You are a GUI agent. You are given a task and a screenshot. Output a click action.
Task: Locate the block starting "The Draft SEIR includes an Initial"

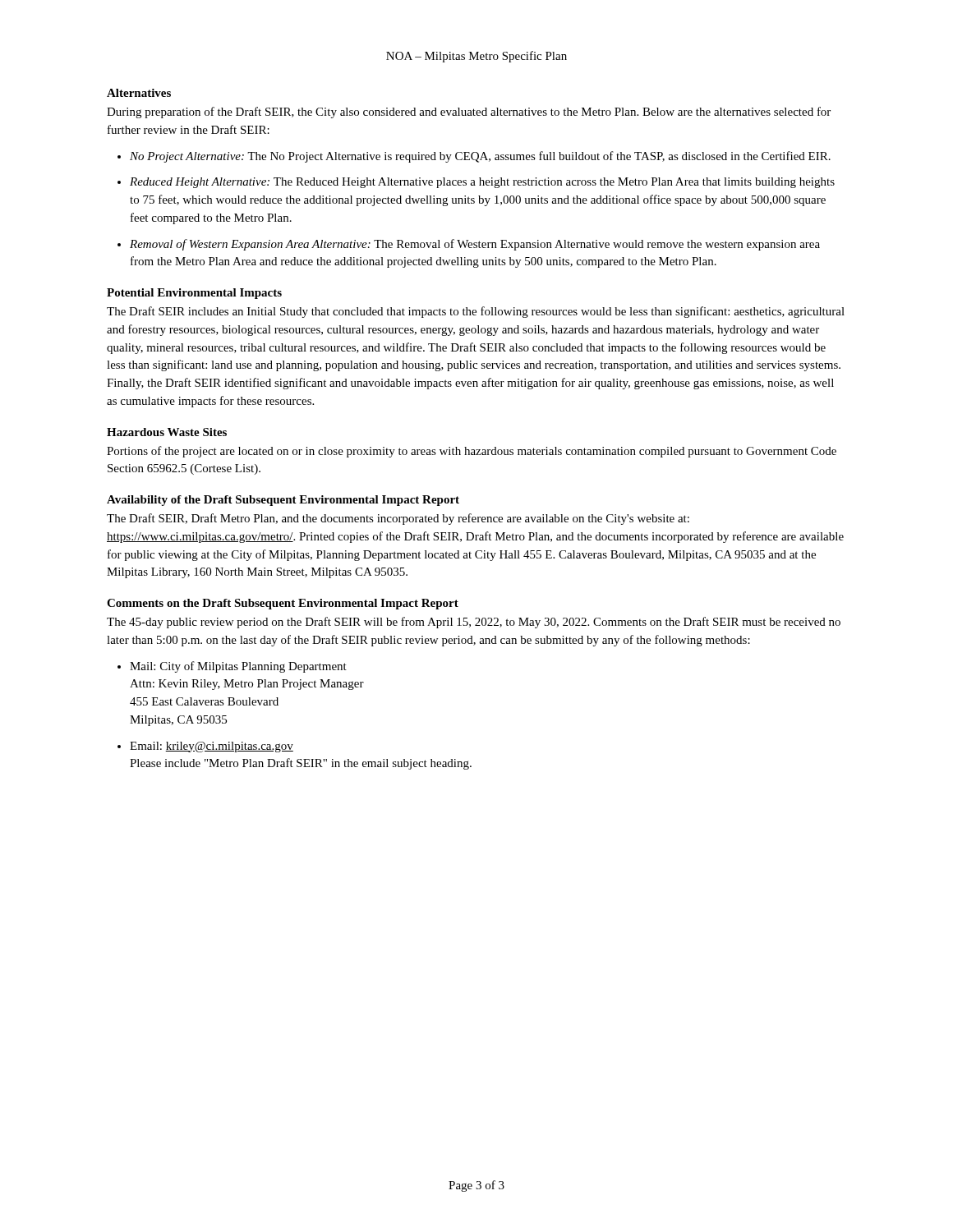(476, 356)
